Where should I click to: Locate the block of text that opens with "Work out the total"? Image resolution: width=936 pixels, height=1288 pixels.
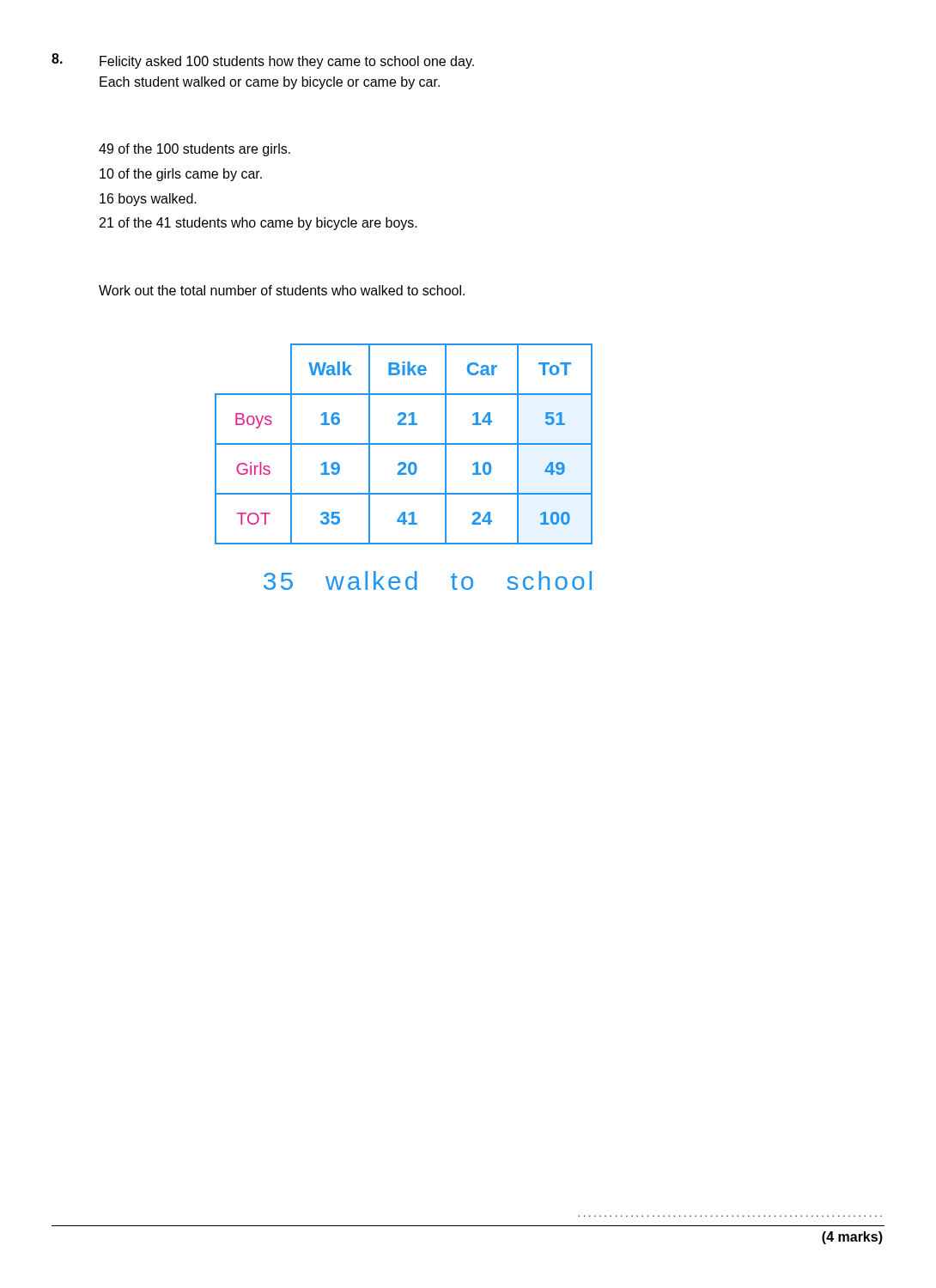282,291
